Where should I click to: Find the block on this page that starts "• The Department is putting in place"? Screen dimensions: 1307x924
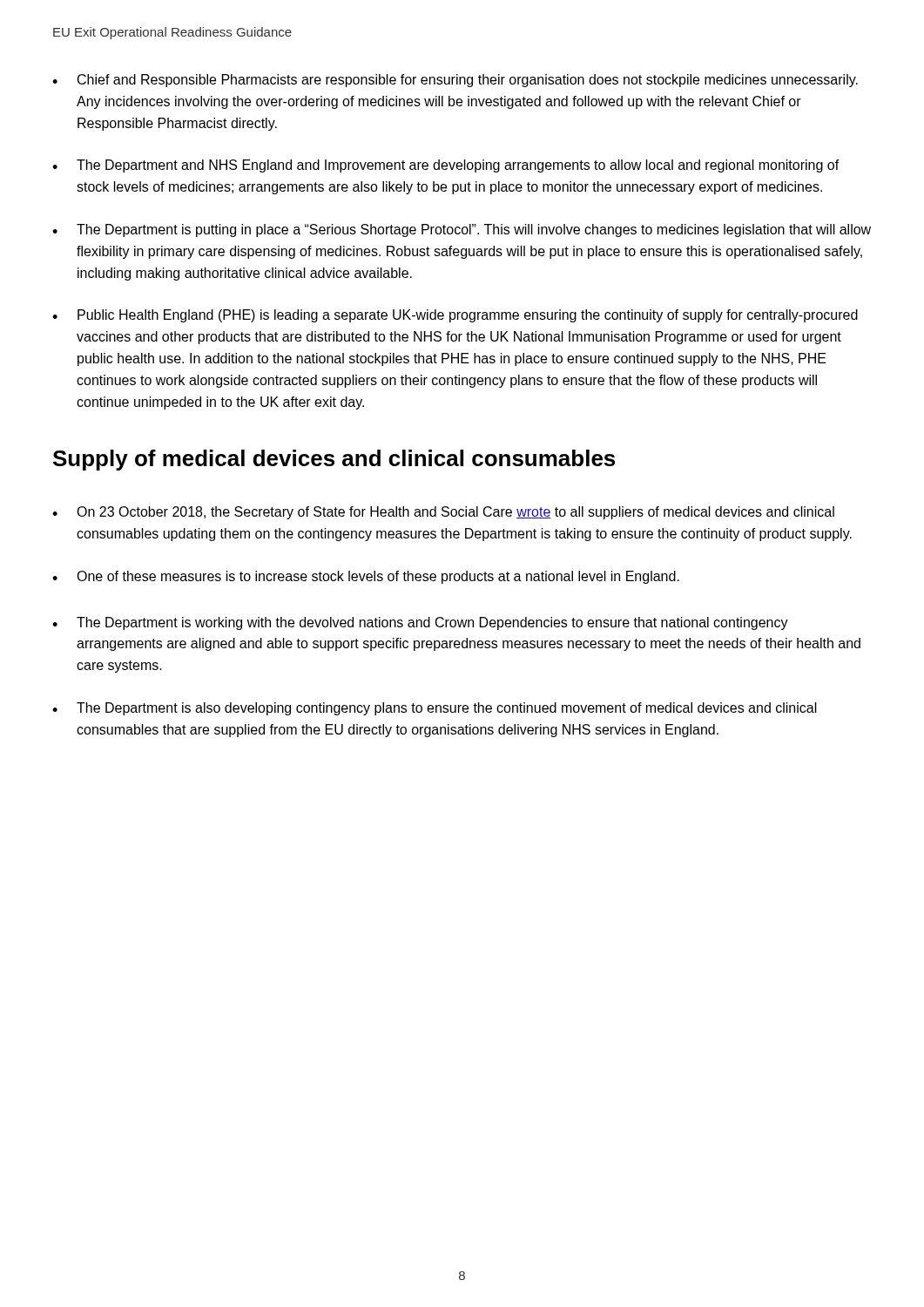click(x=462, y=252)
